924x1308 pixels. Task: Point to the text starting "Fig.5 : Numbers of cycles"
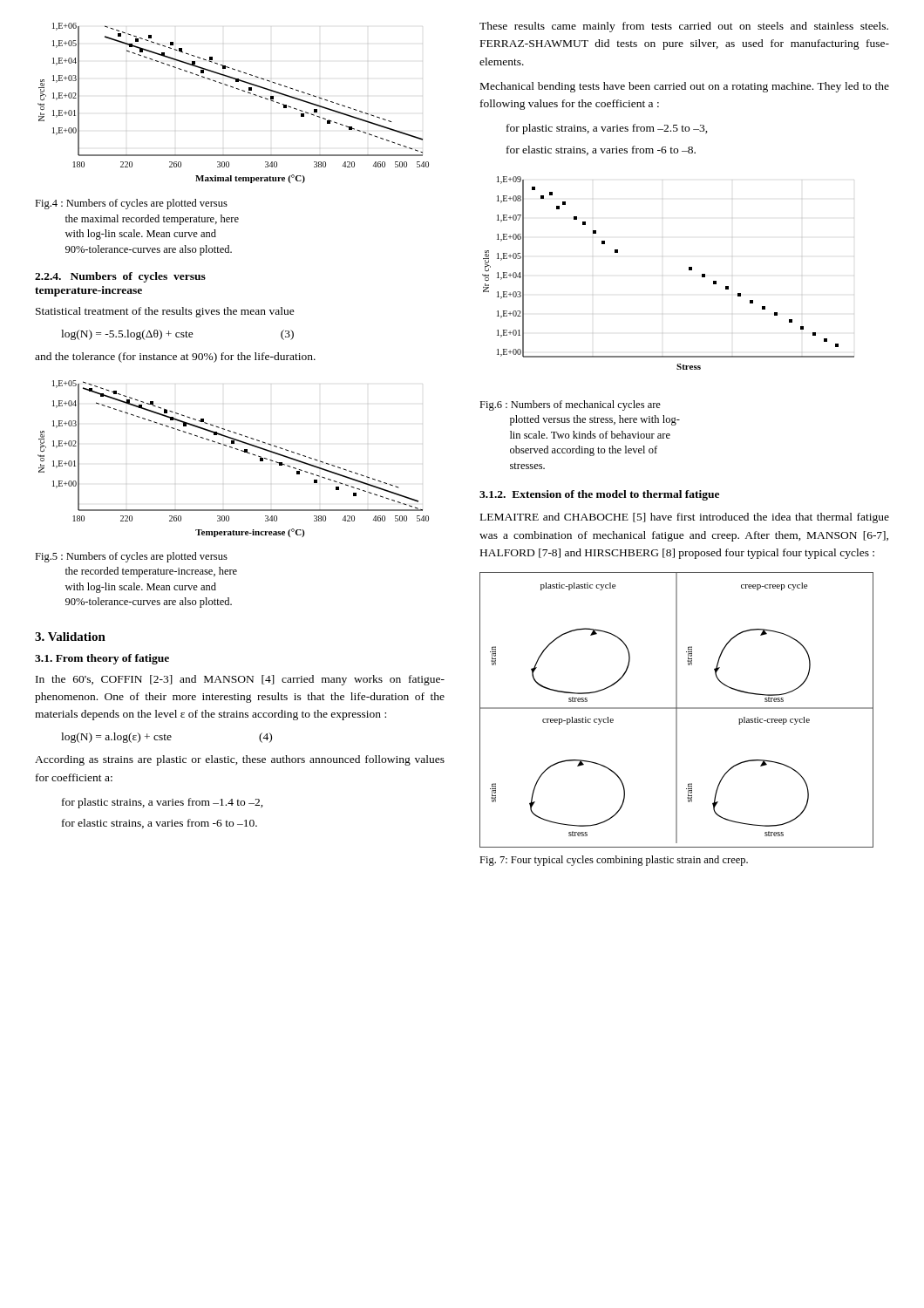(x=136, y=579)
